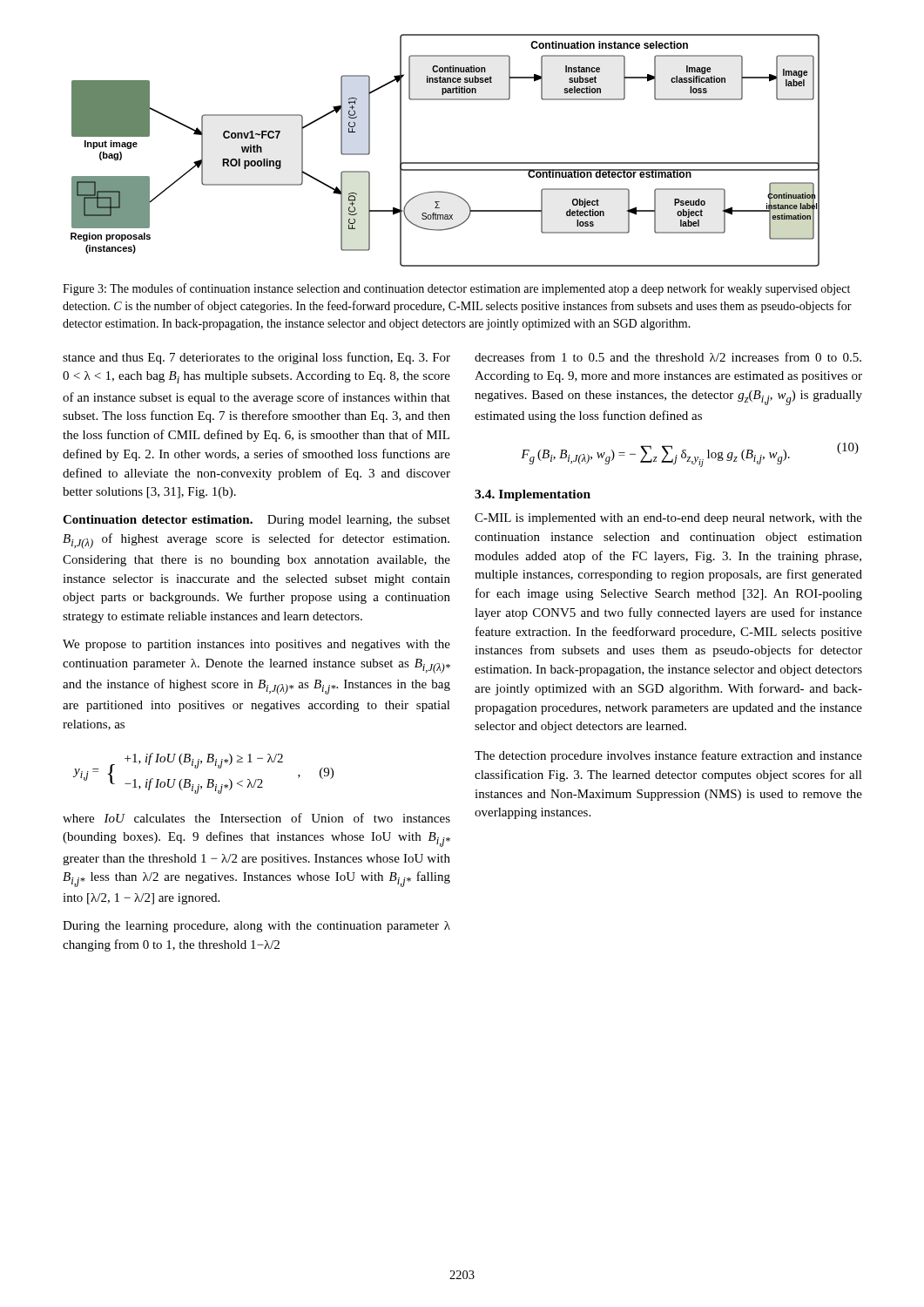
Task: Navigate to the element starting "The detection procedure"
Action: tap(668, 784)
